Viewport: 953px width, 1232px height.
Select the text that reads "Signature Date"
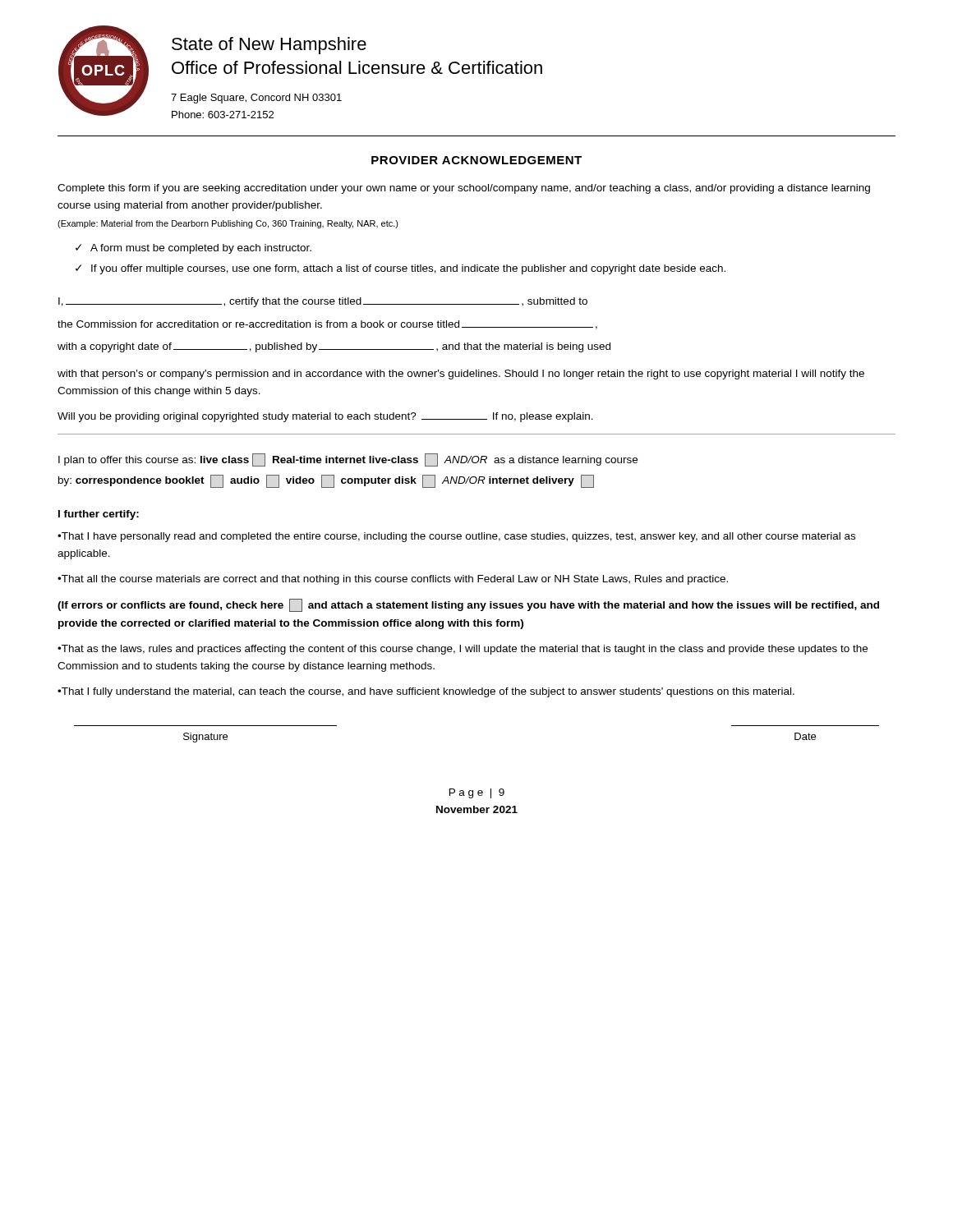tap(208, 737)
